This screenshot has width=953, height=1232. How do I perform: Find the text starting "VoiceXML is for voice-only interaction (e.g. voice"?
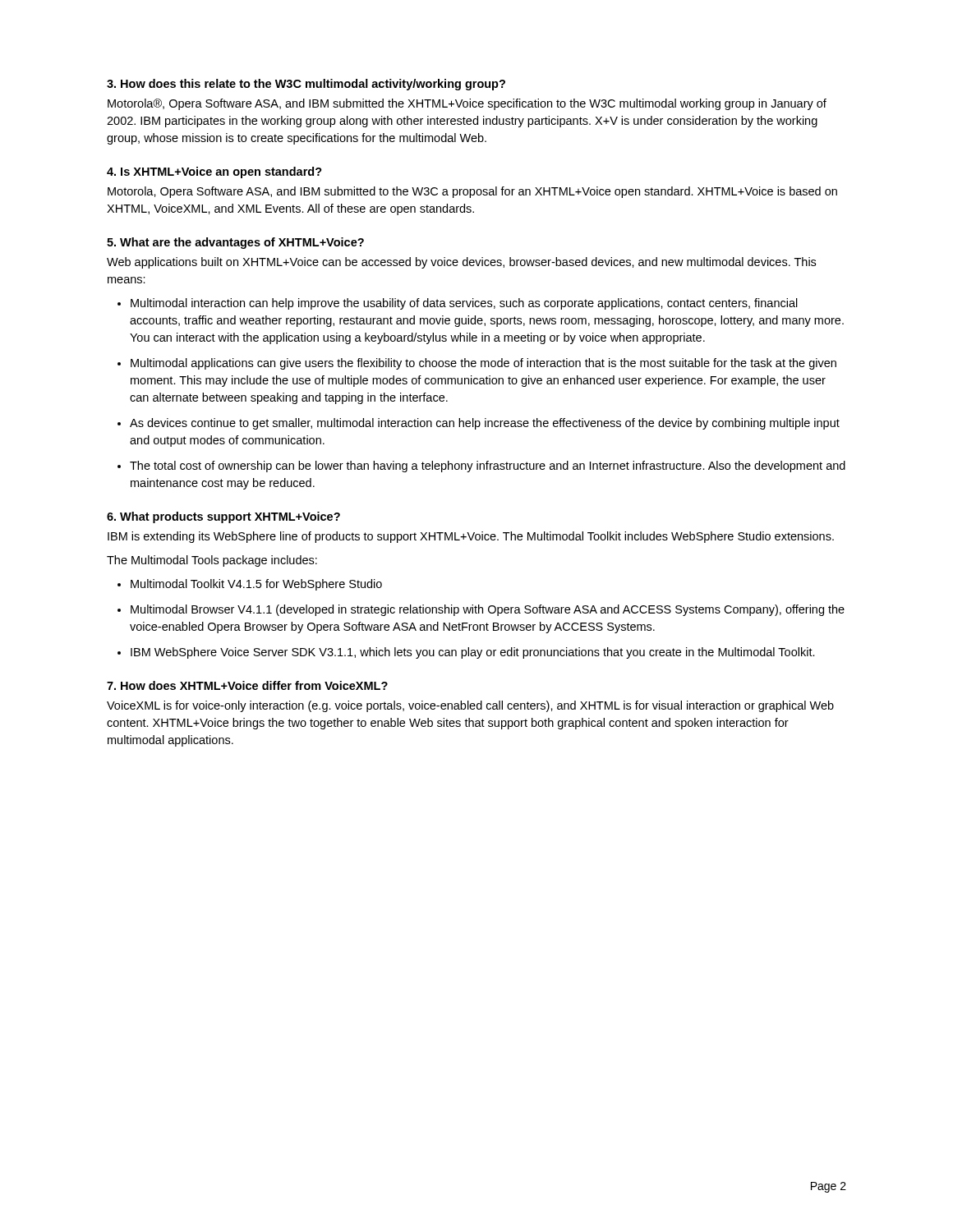[470, 723]
